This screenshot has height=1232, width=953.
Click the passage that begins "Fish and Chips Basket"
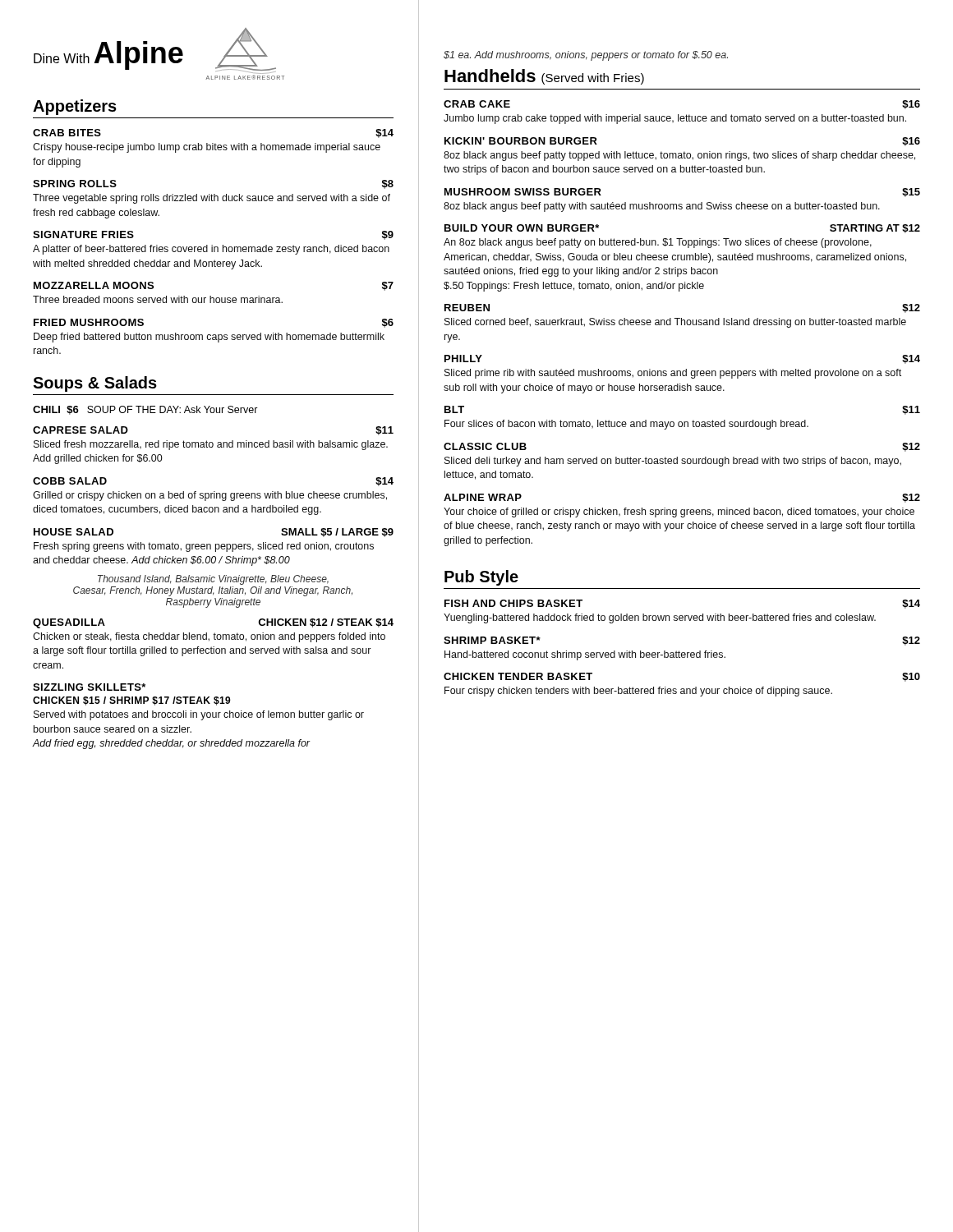[x=682, y=611]
